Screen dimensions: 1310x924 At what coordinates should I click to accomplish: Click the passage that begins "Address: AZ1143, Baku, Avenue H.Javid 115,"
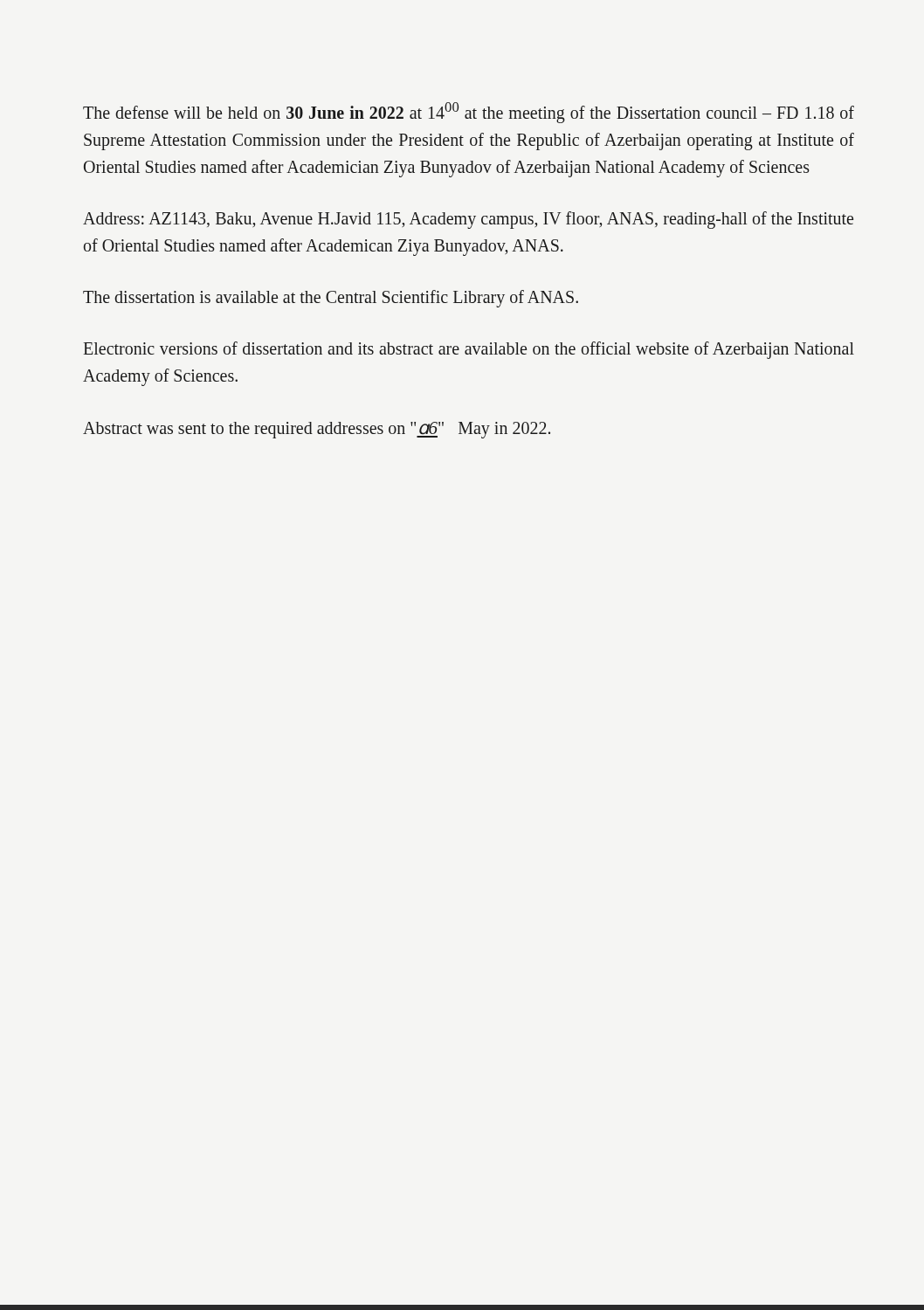469,232
